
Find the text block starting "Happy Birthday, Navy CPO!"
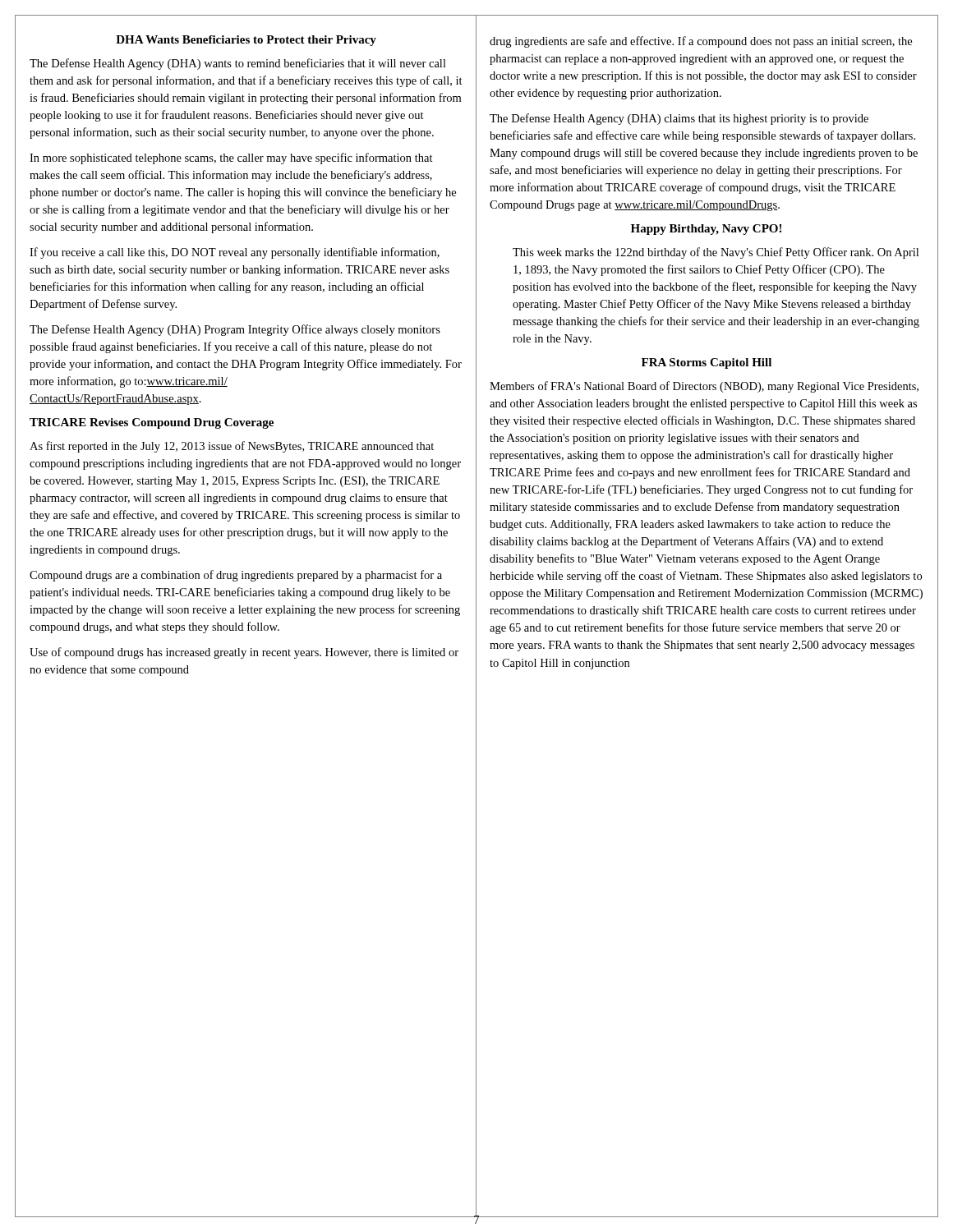(707, 228)
